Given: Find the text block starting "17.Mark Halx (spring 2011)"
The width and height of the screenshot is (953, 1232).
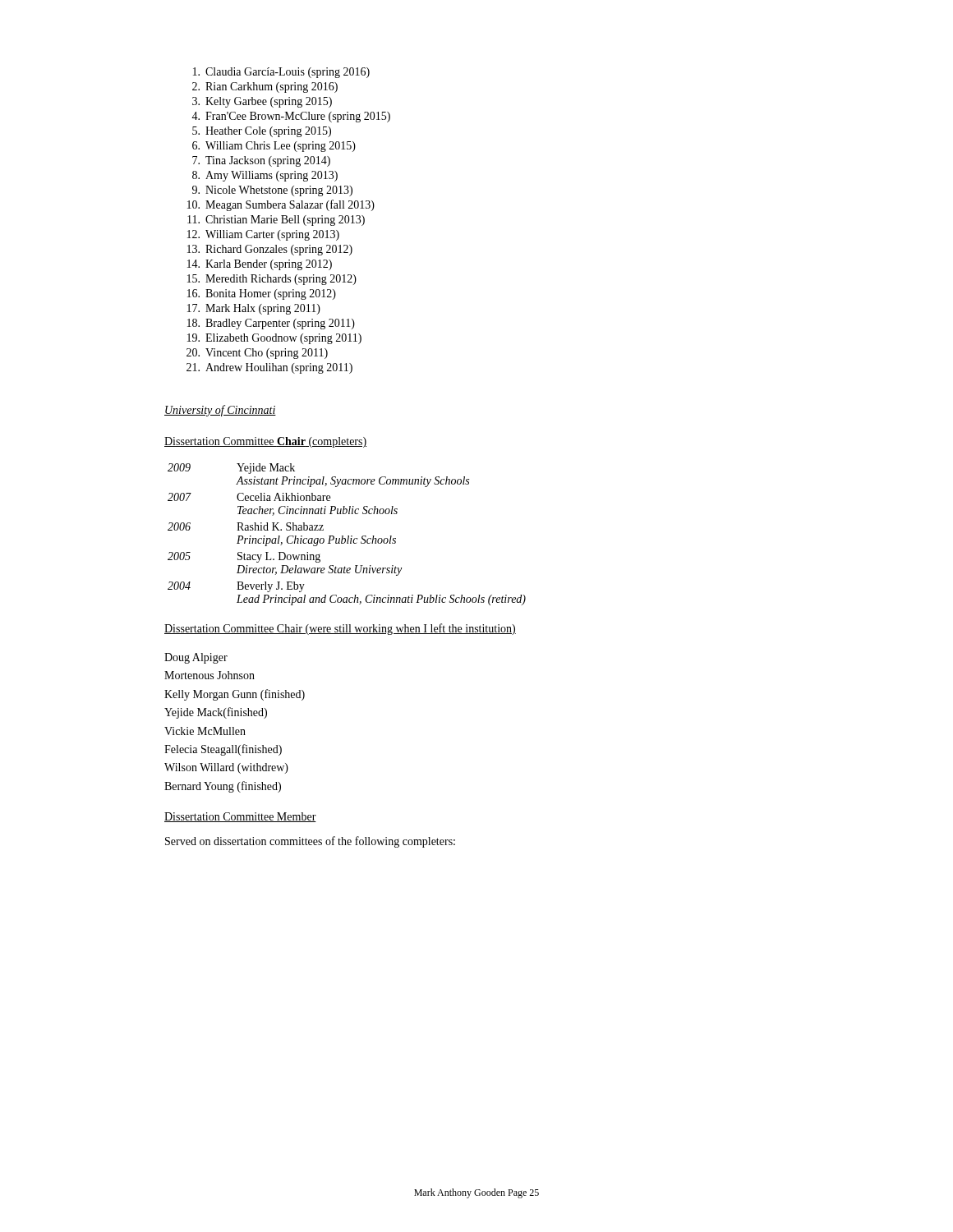Looking at the screenshot, I should click(254, 309).
